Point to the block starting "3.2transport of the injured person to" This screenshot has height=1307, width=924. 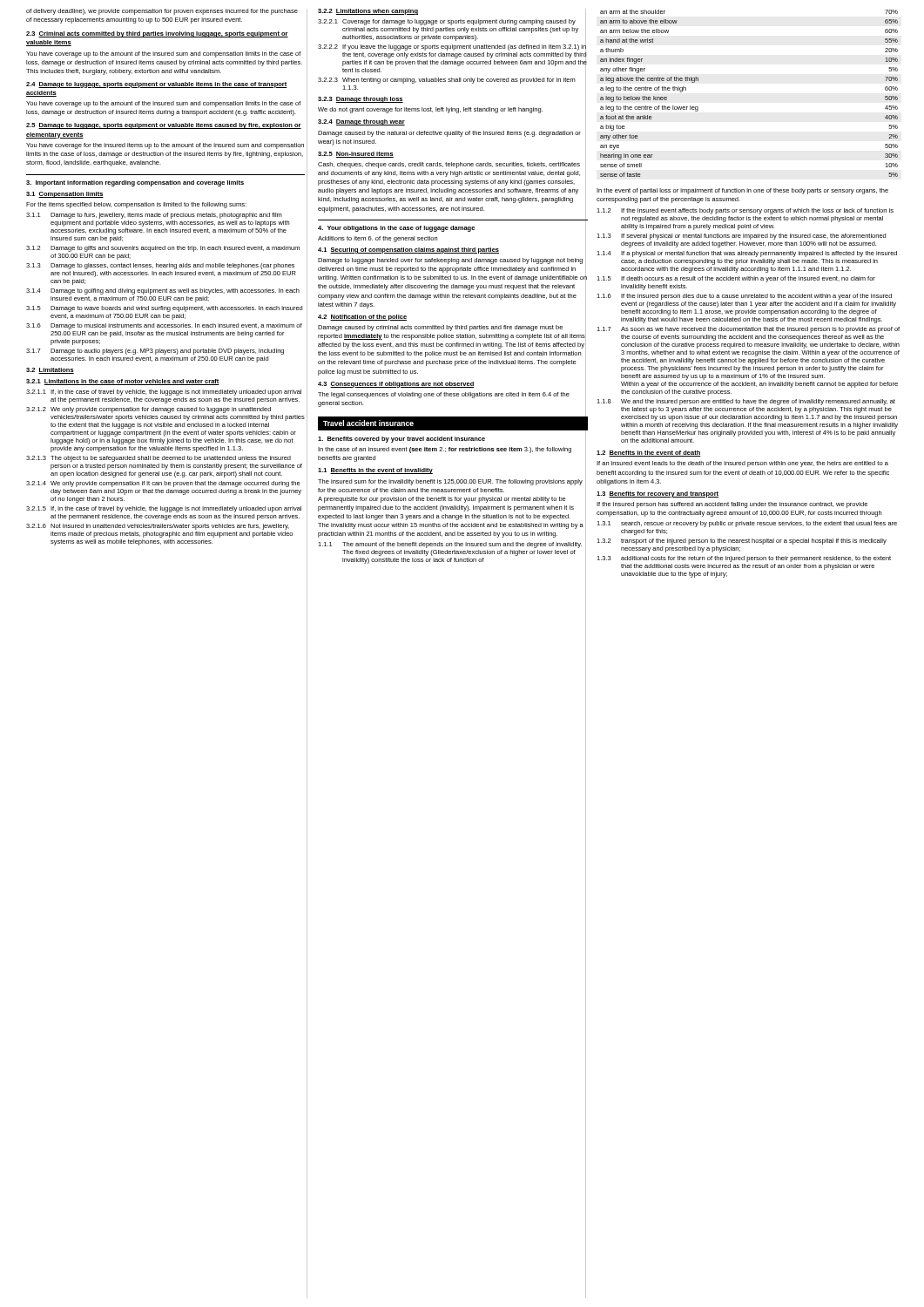[x=749, y=545]
